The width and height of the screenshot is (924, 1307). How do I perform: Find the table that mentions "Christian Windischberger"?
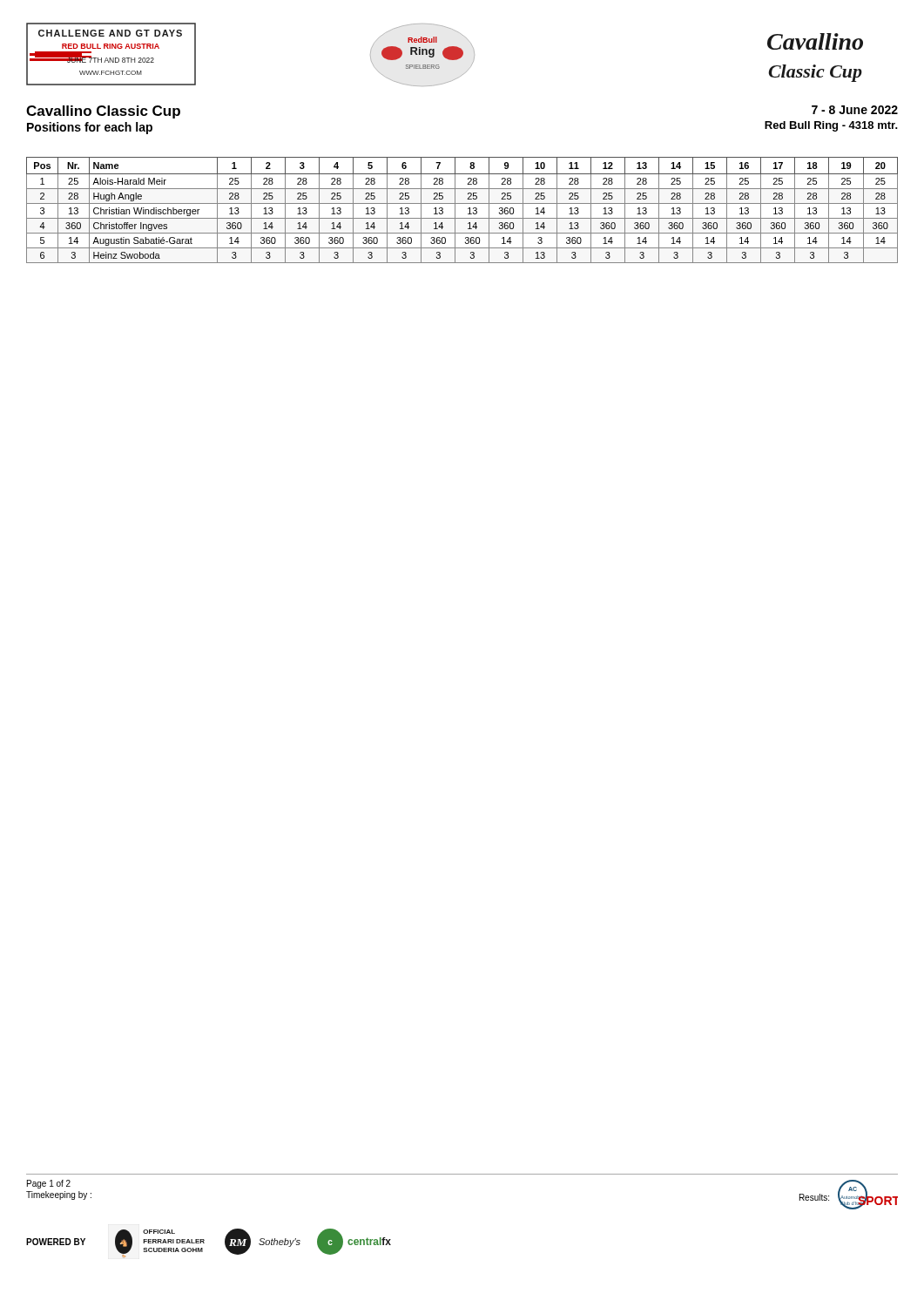[x=462, y=210]
